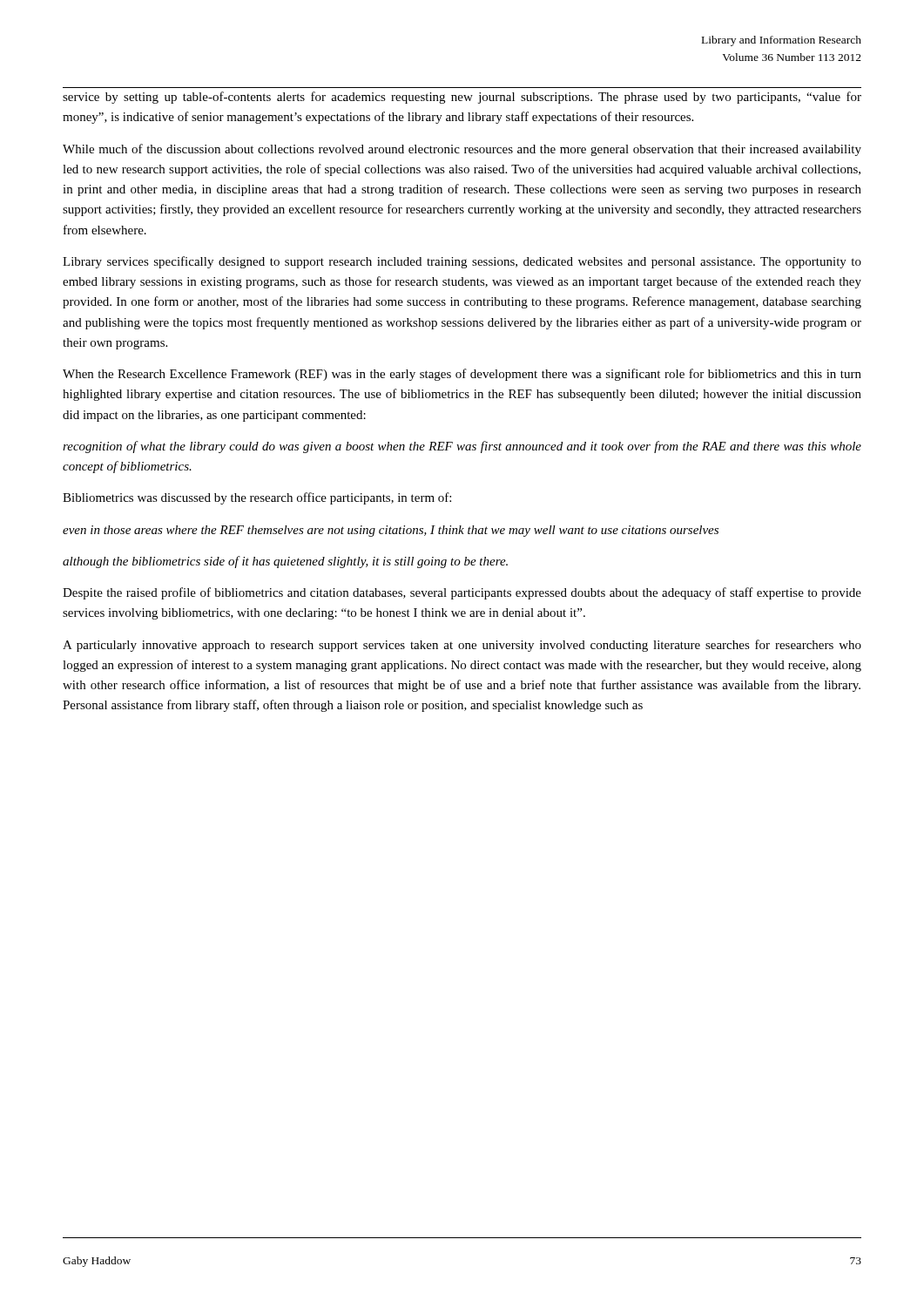This screenshot has height=1307, width=924.
Task: Find the block starting "service by setting up table-of-contents"
Action: [x=462, y=402]
